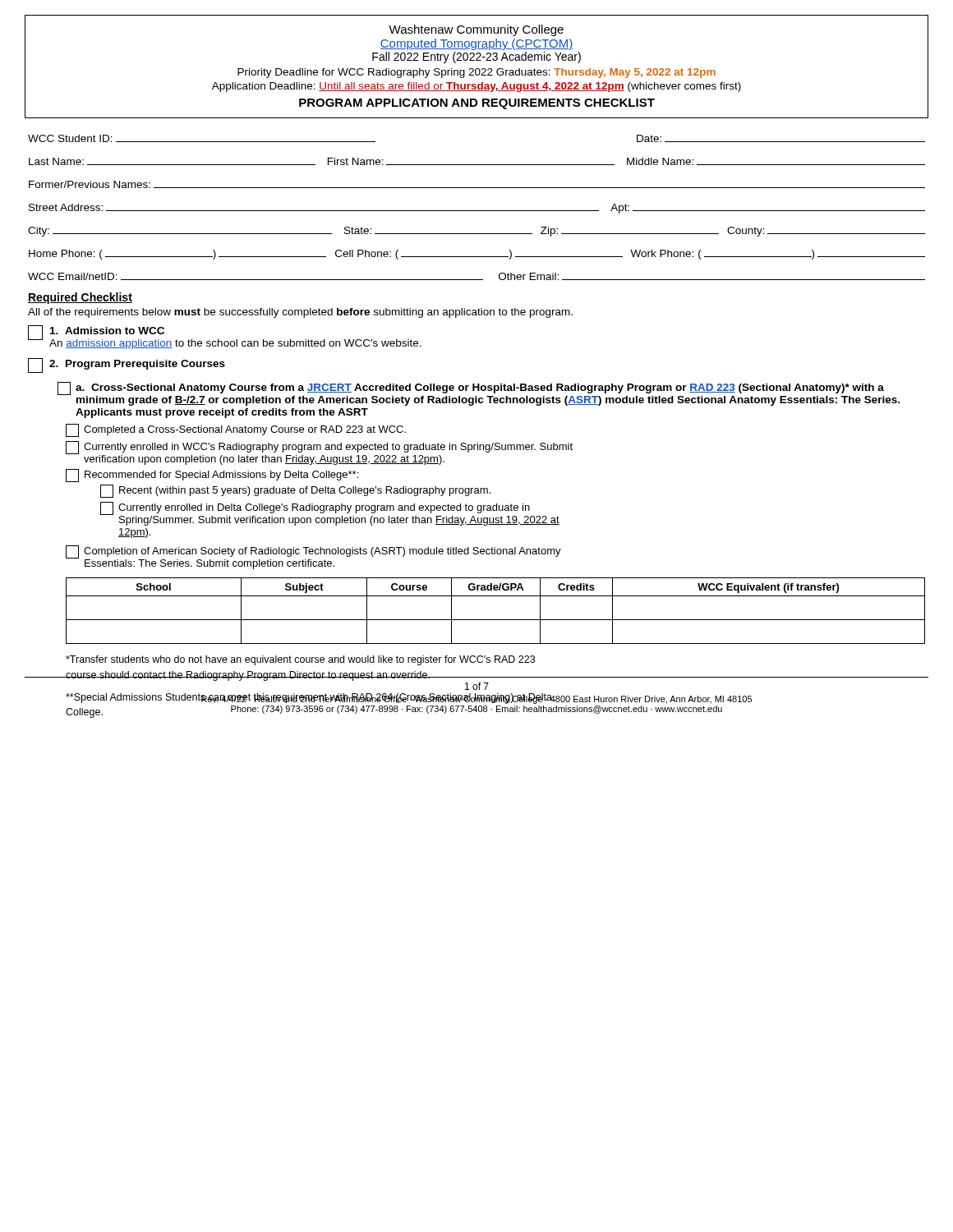Locate the text "Street Address: Apt:"
The height and width of the screenshot is (1232, 953).
(x=476, y=206)
